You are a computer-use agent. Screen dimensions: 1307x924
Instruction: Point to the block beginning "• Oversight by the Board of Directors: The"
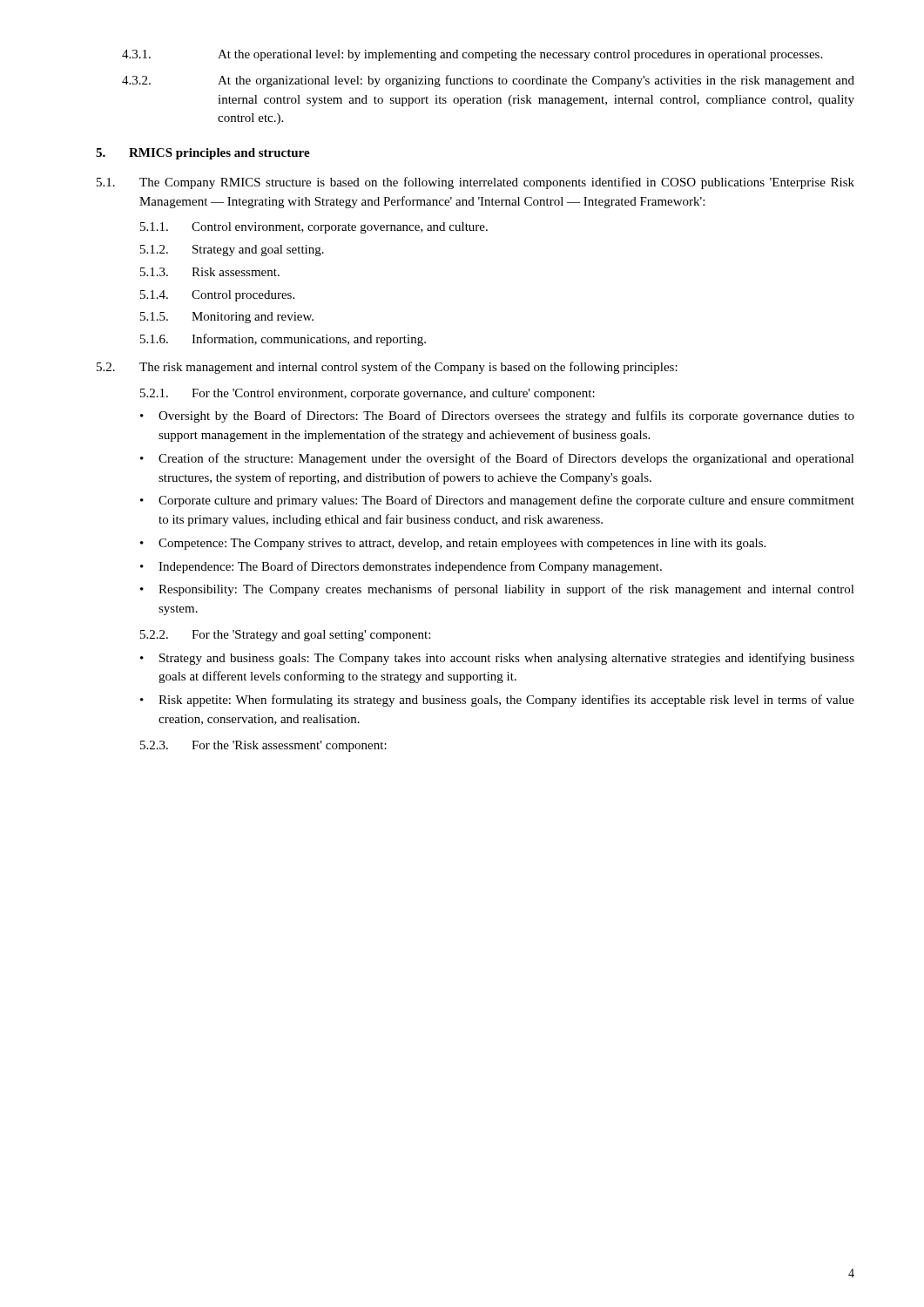pos(497,426)
